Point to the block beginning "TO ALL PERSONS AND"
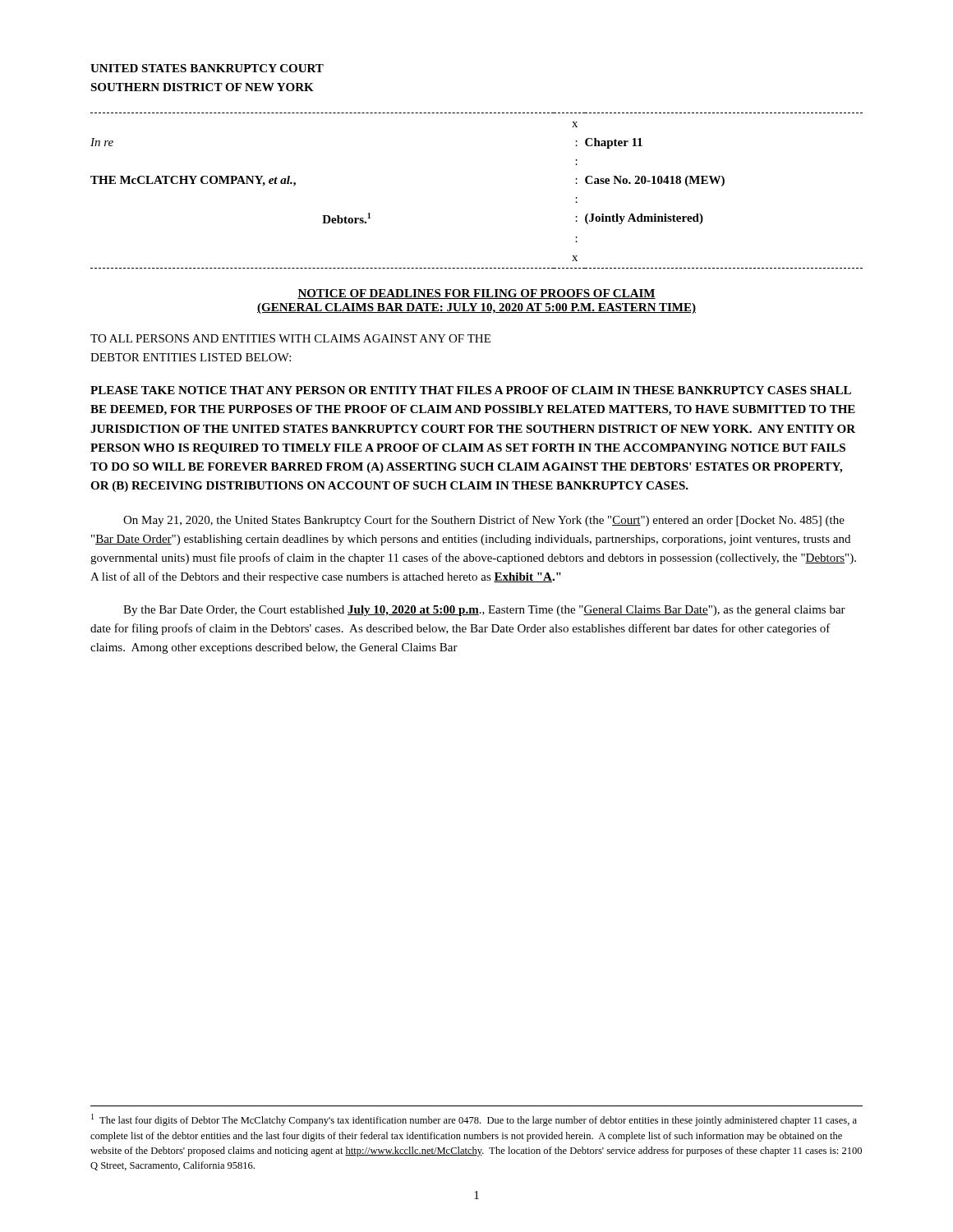 [x=291, y=348]
